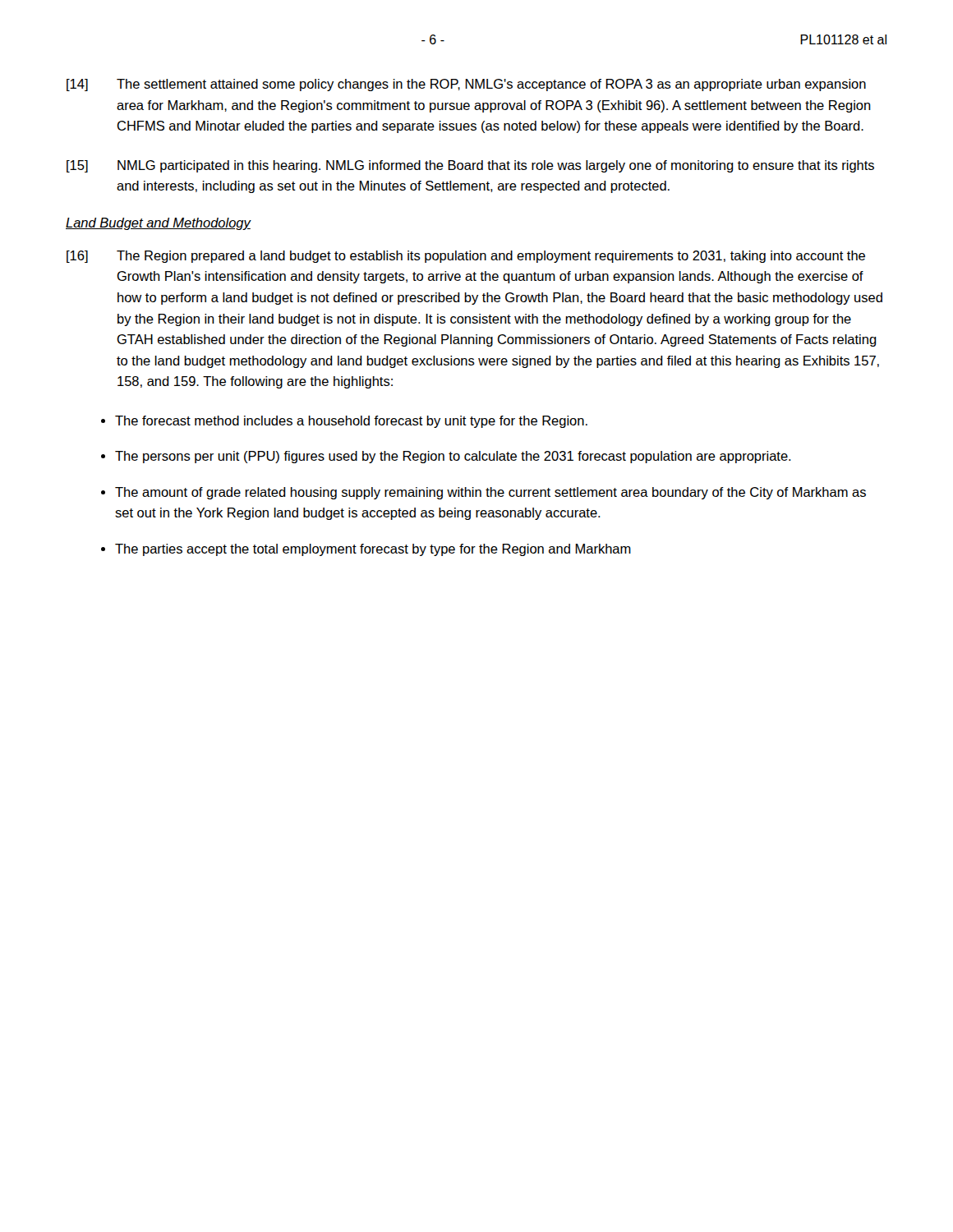Locate the list item that reads "The amount of grade related housing supply"
The height and width of the screenshot is (1232, 953).
tap(491, 502)
